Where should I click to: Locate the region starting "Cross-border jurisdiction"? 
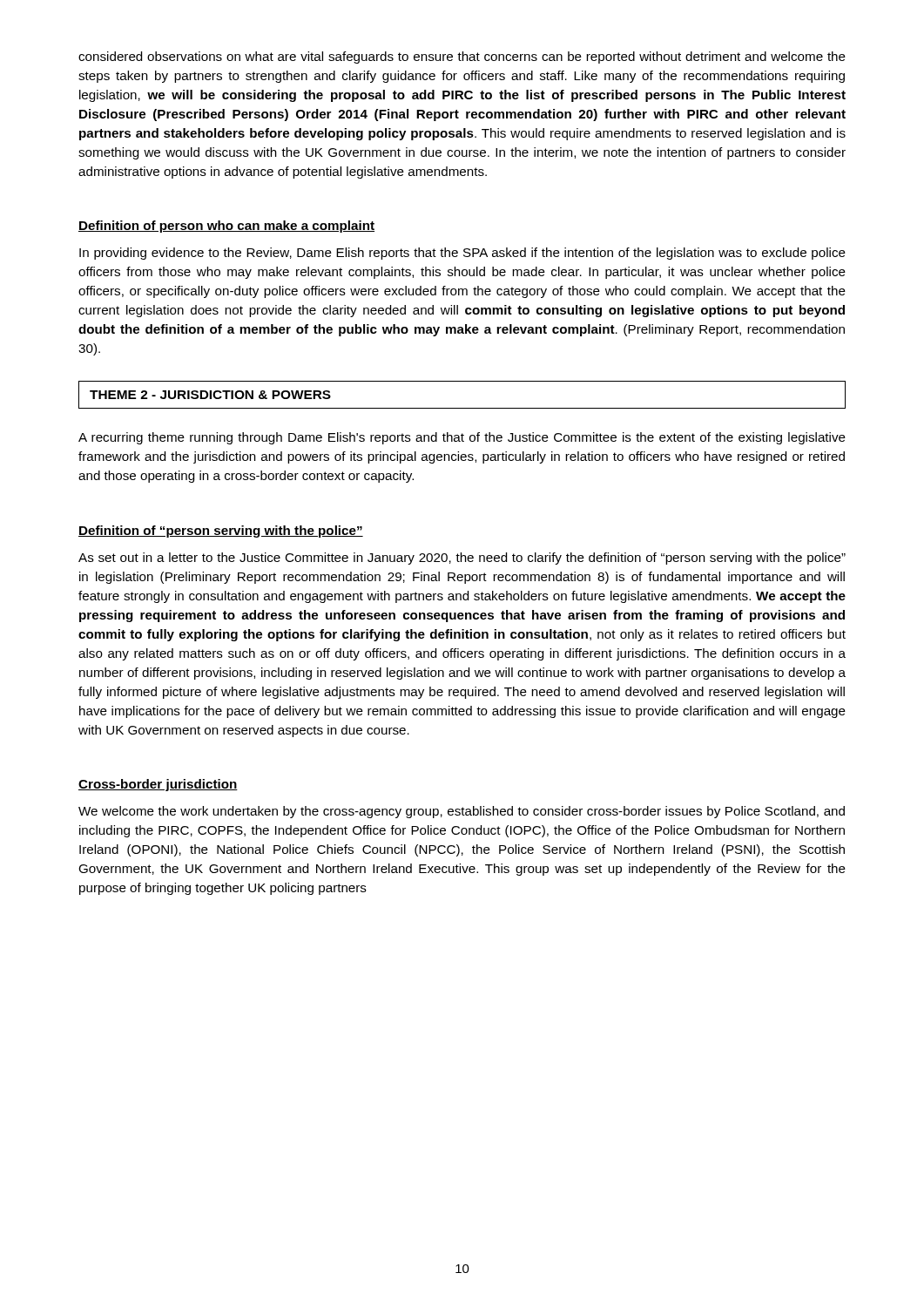158,784
